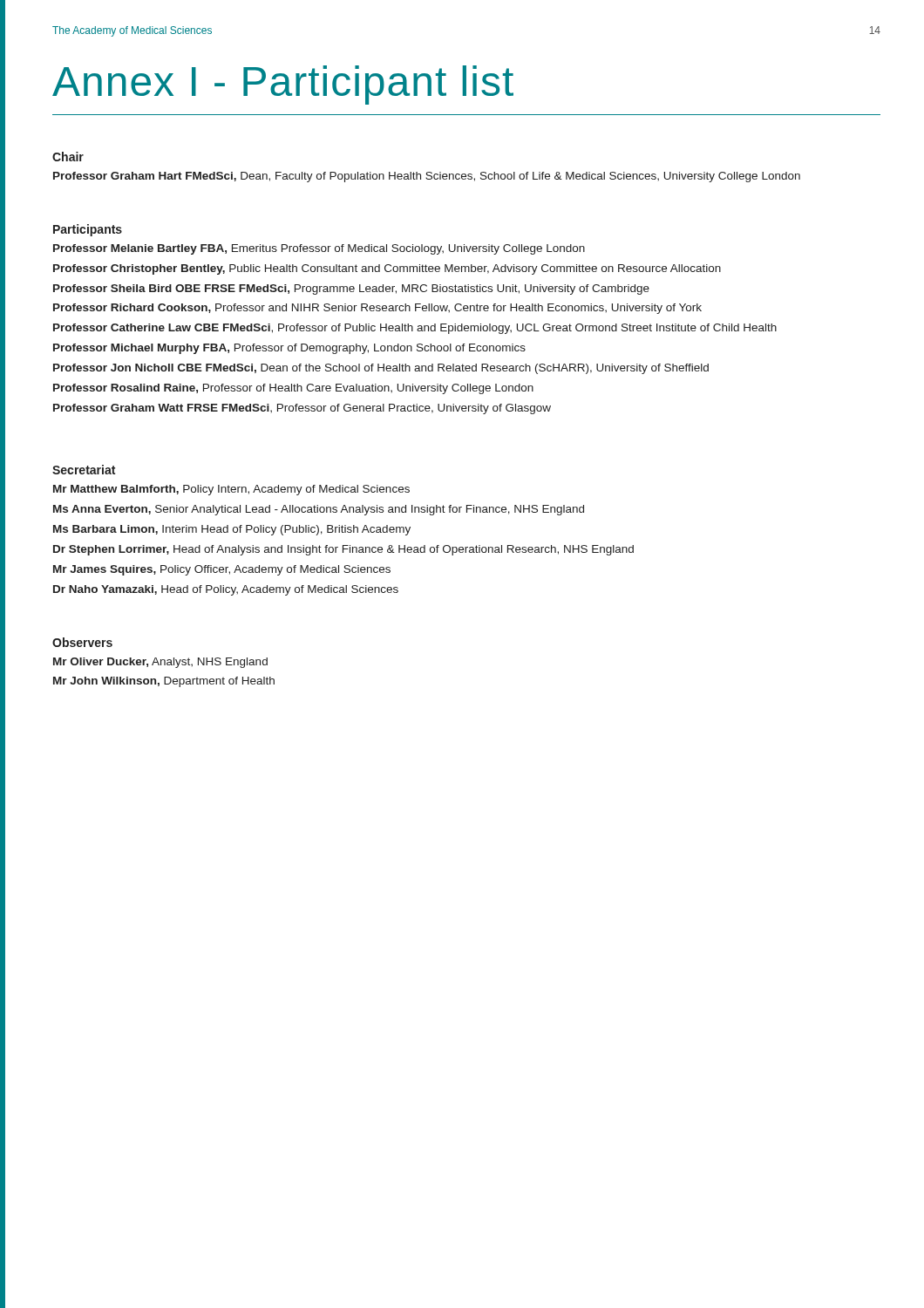Find the text block that reads "Professor Richard Cookson,"
This screenshot has width=924, height=1308.
tap(377, 308)
